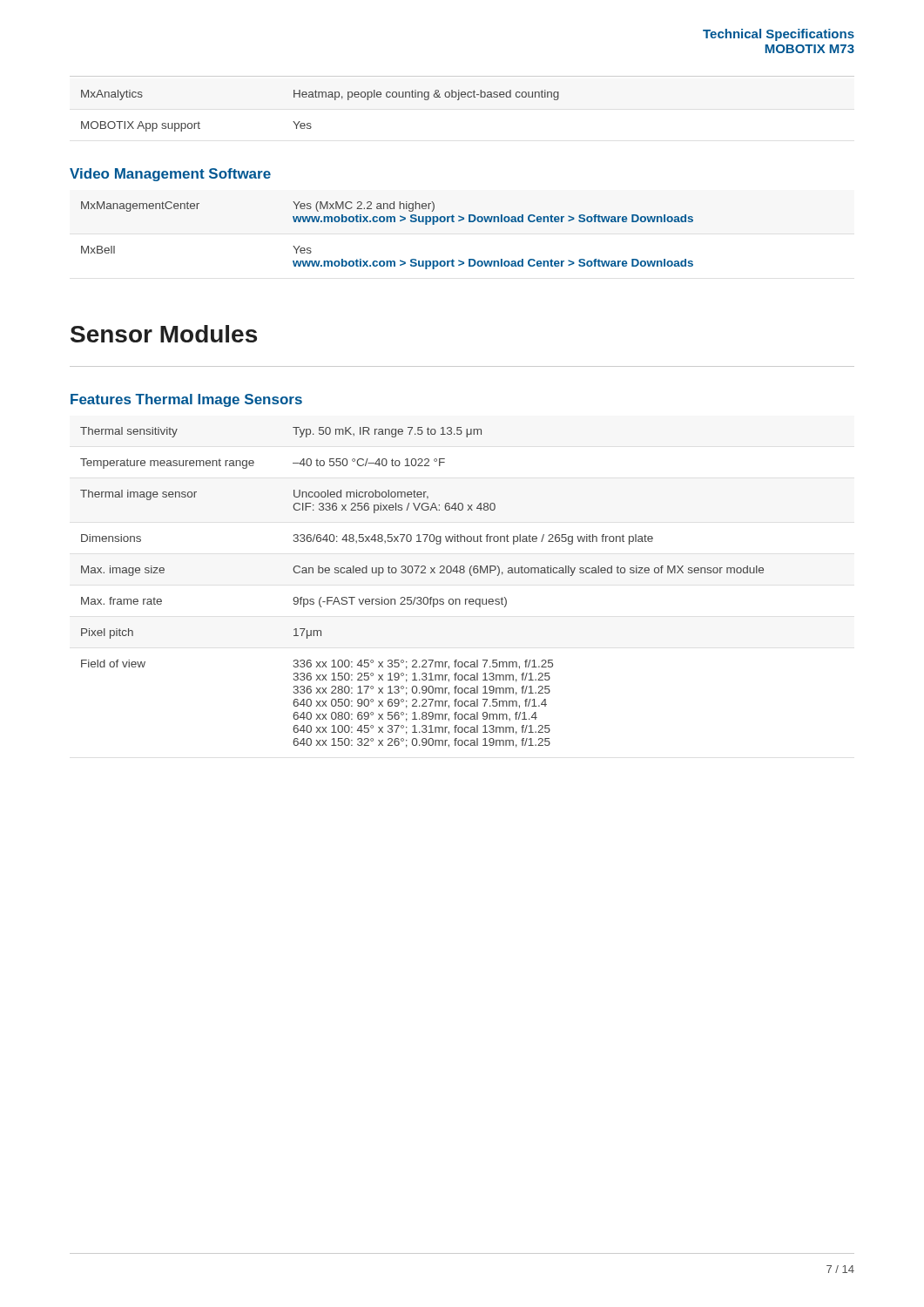Find the section header on this page that starts "Features Thermal Image"

tap(186, 399)
